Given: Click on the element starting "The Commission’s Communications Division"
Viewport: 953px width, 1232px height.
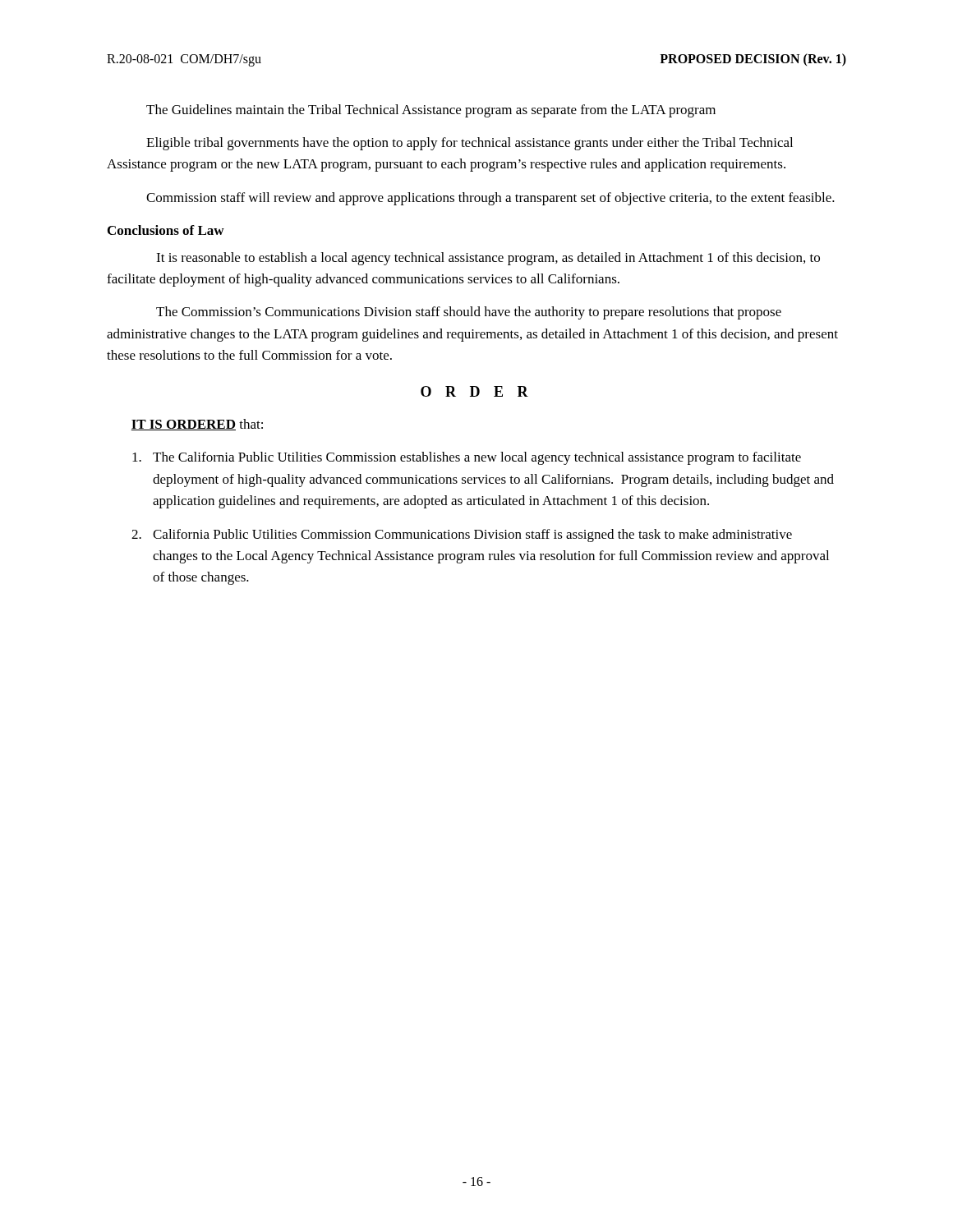Looking at the screenshot, I should pyautogui.click(x=472, y=334).
